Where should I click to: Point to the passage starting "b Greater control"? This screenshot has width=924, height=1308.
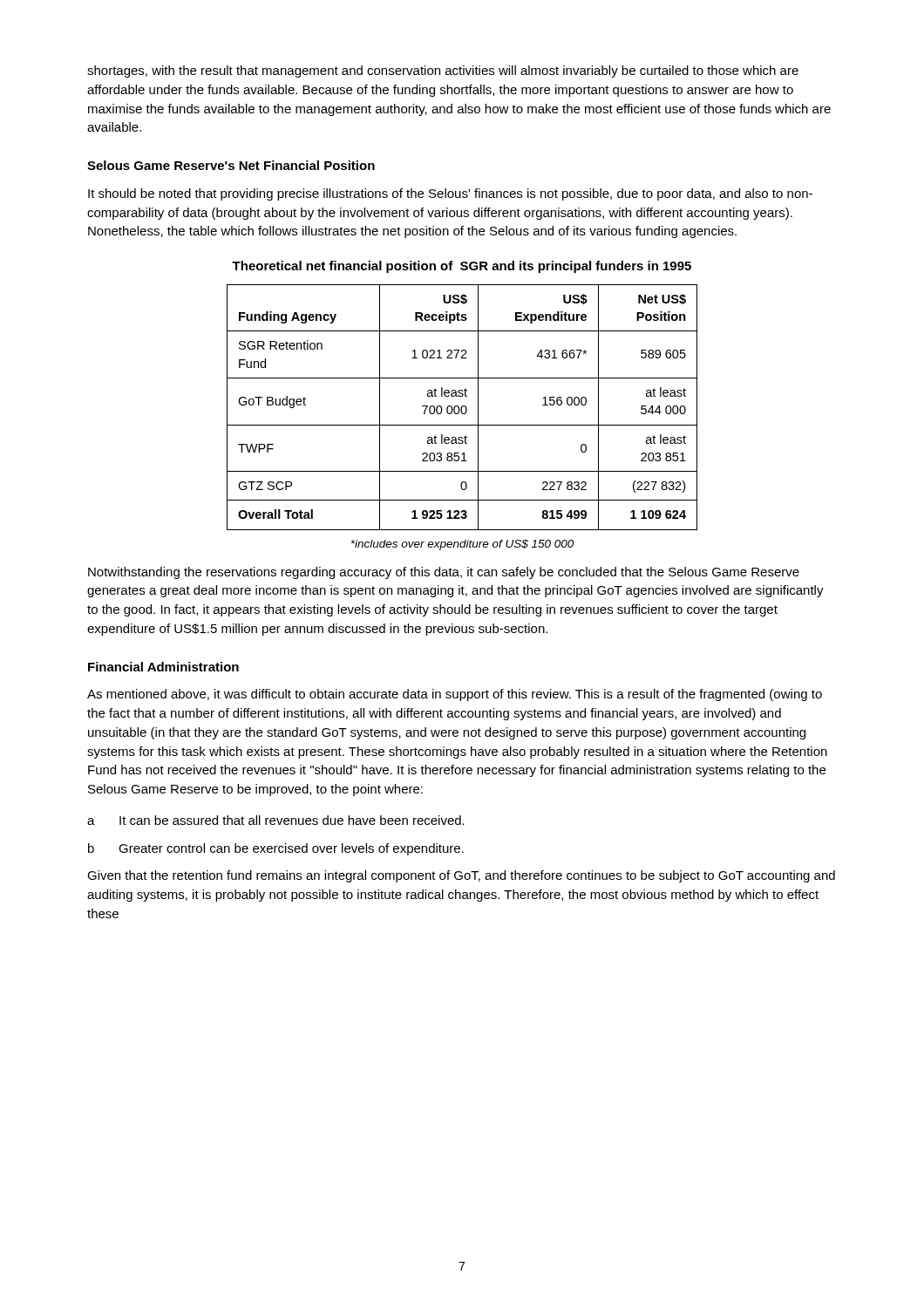[462, 848]
